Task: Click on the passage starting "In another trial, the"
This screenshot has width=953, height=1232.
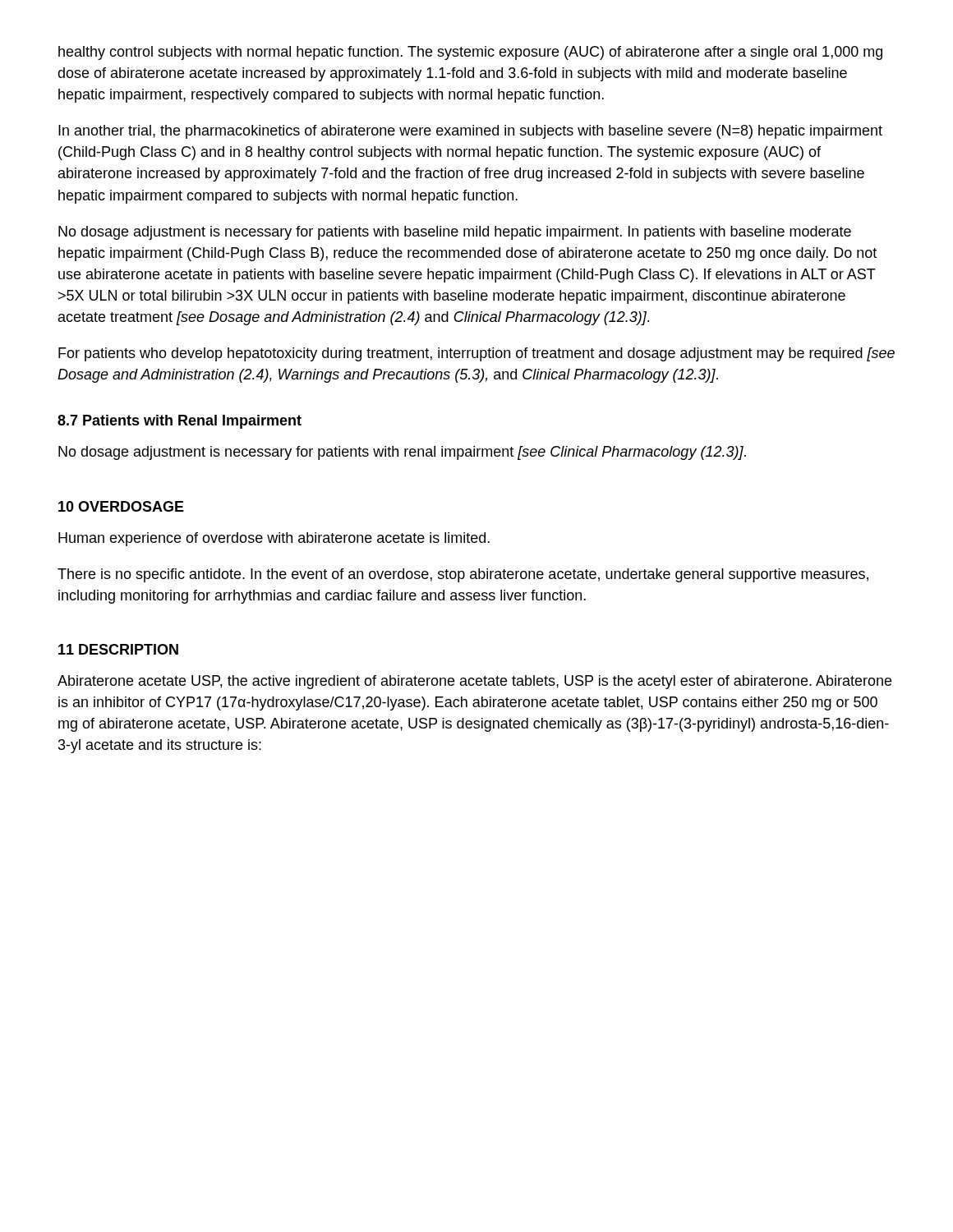Action: [470, 163]
